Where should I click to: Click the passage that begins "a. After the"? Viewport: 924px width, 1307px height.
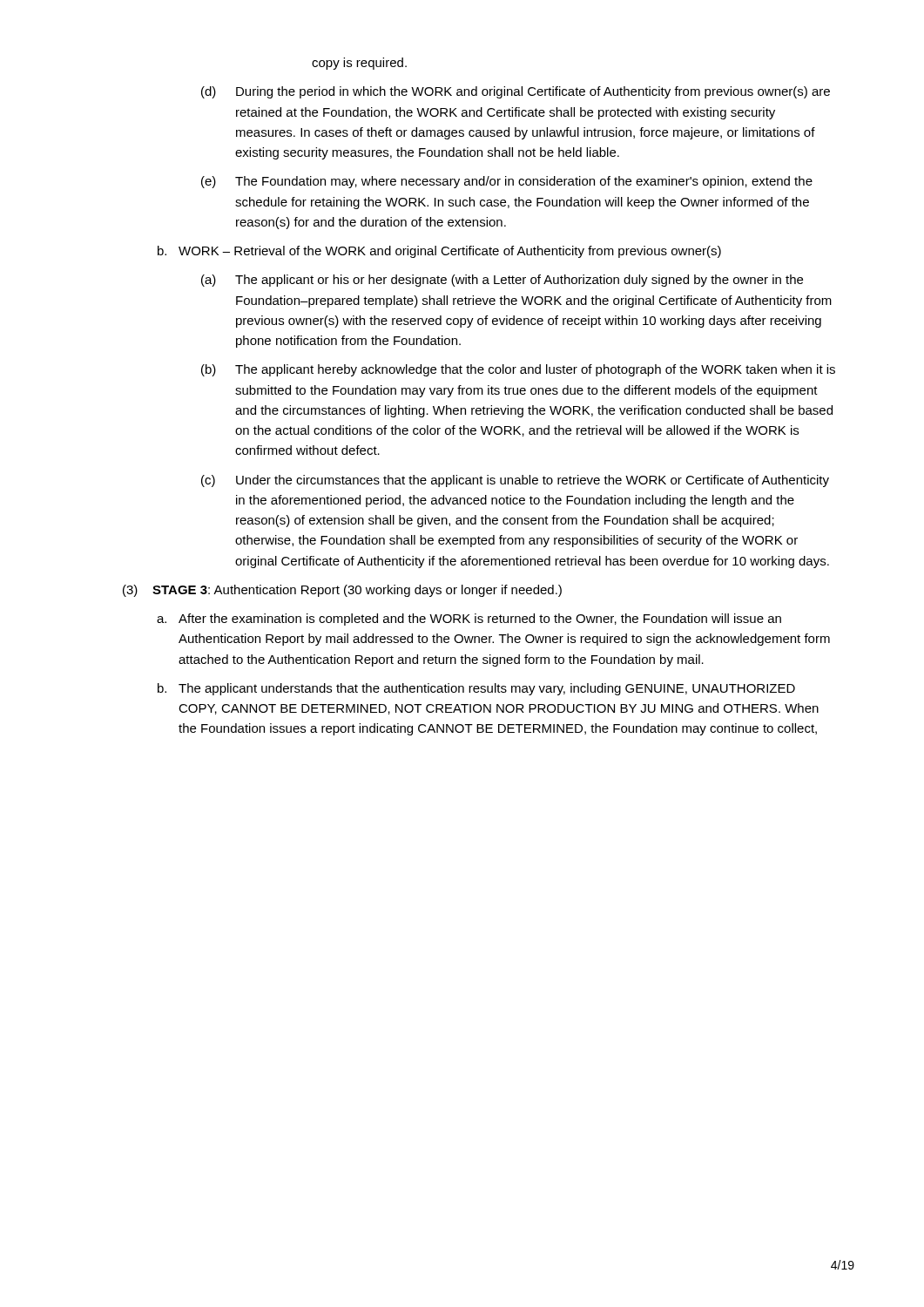[497, 639]
